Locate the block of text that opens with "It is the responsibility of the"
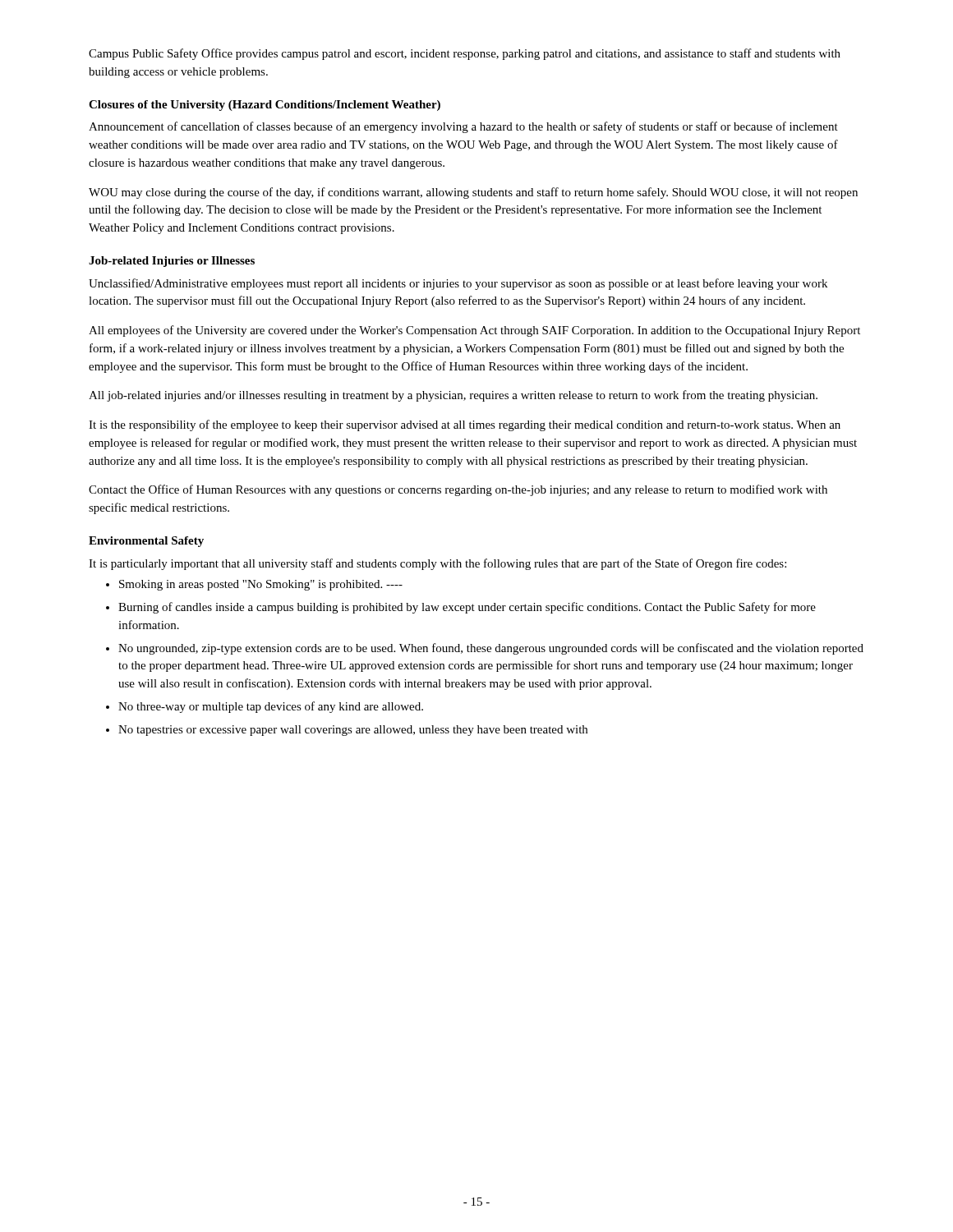This screenshot has height=1232, width=953. (x=473, y=442)
